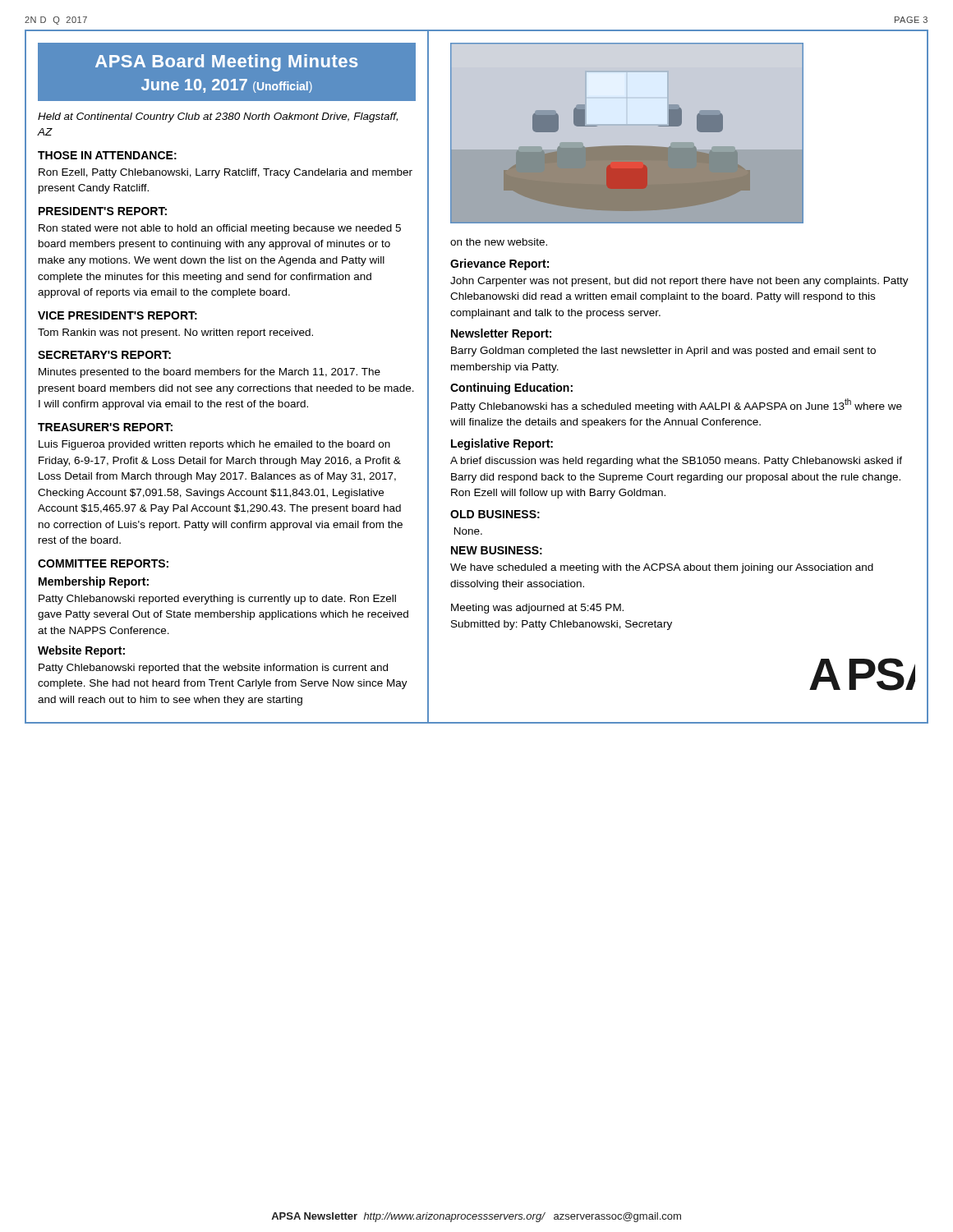Viewport: 953px width, 1232px height.
Task: Find the block starting "VICE PRESIDENT'S REPORT:"
Action: click(118, 315)
